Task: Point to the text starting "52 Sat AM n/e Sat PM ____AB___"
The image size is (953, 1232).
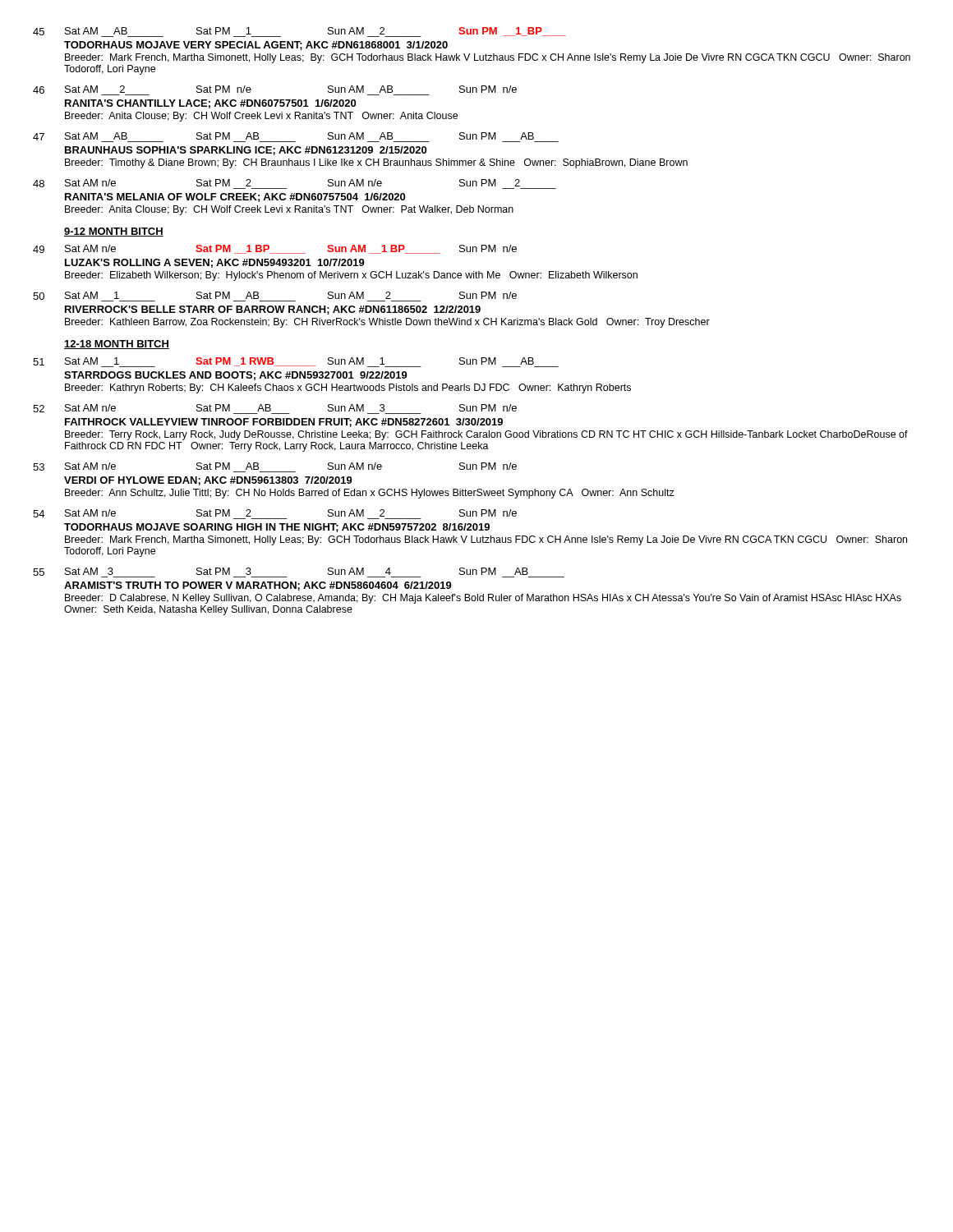Action: click(476, 427)
